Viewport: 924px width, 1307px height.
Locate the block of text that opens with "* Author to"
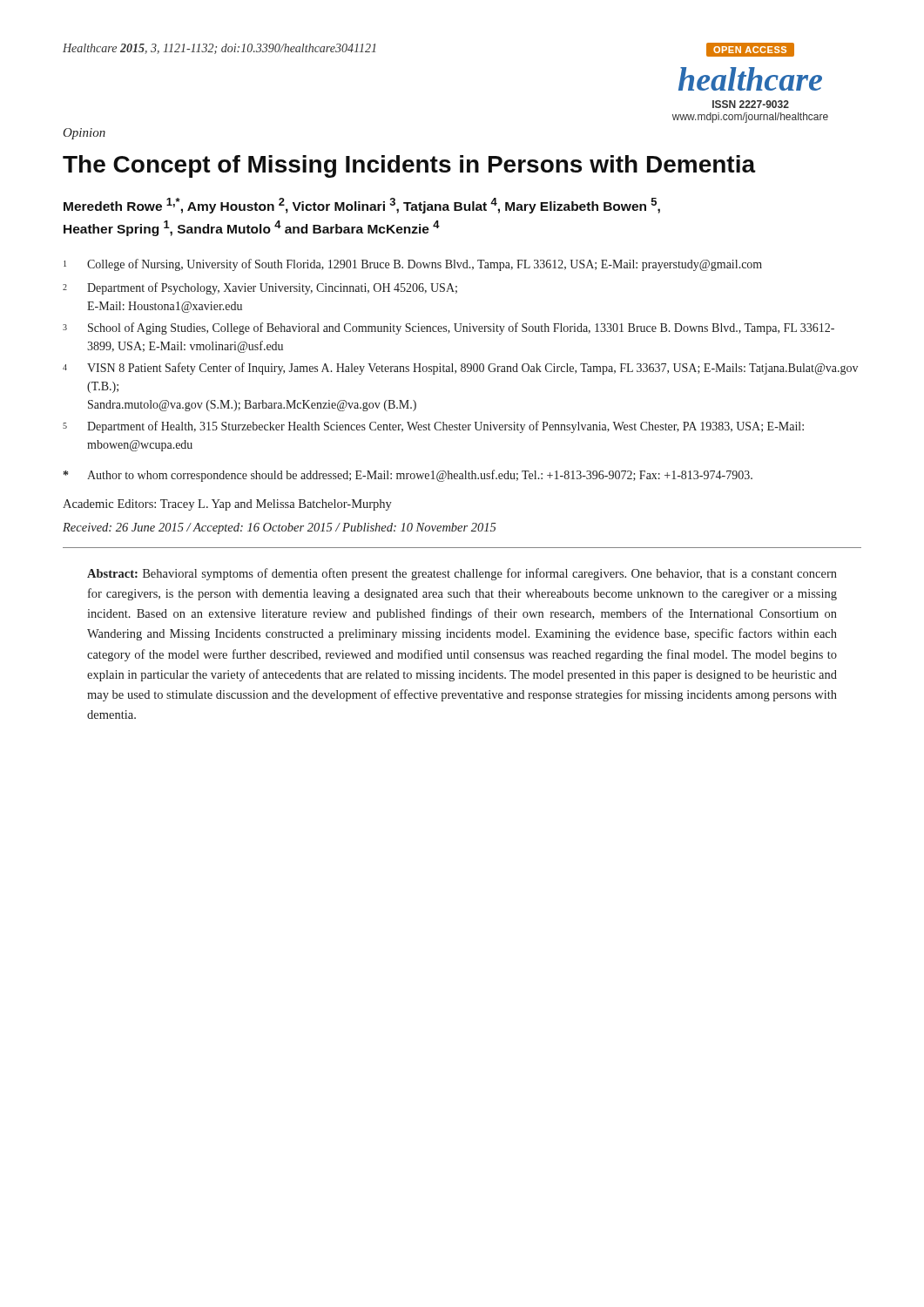(x=462, y=475)
